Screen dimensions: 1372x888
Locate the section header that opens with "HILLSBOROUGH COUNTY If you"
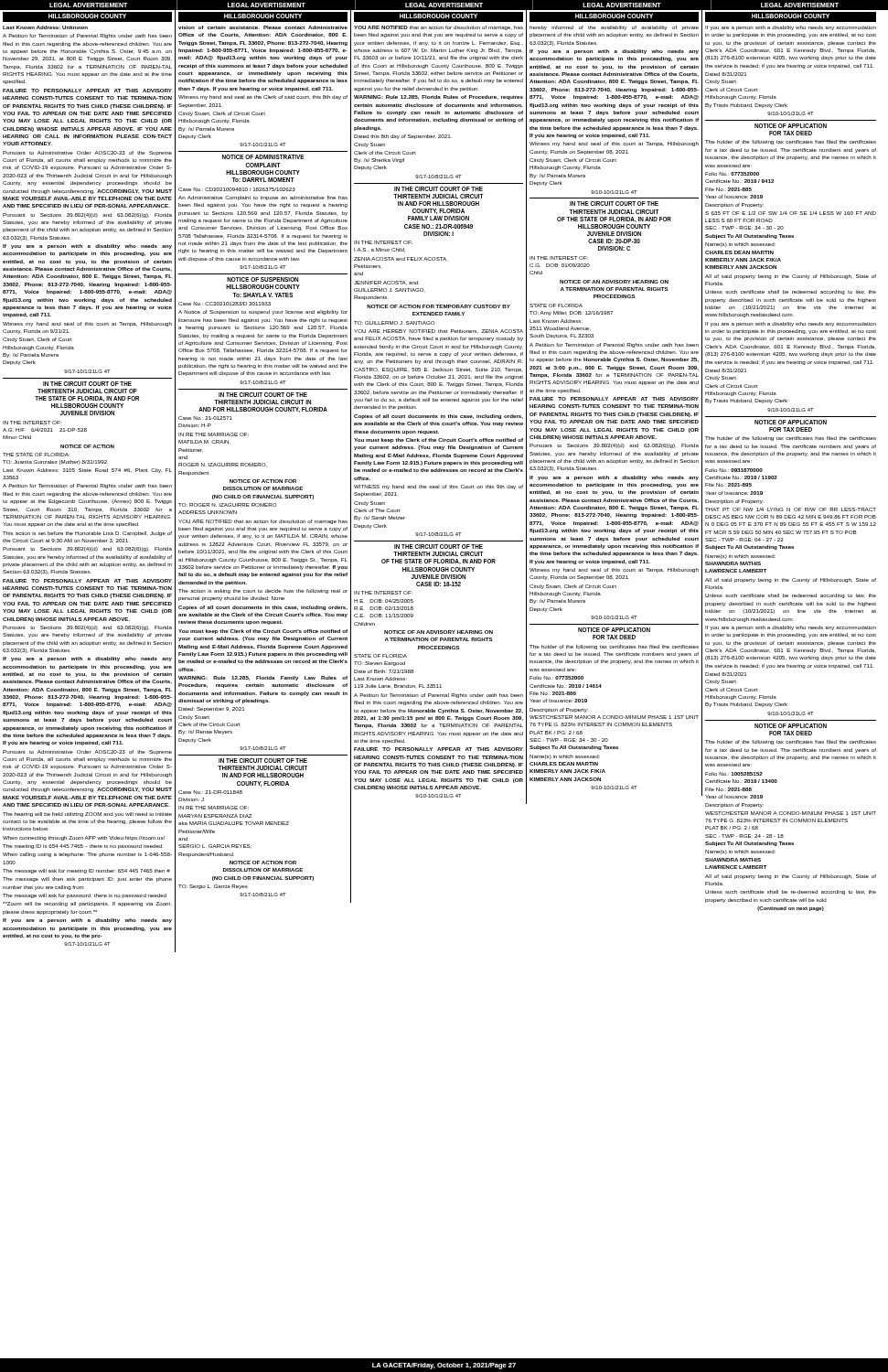coord(791,462)
